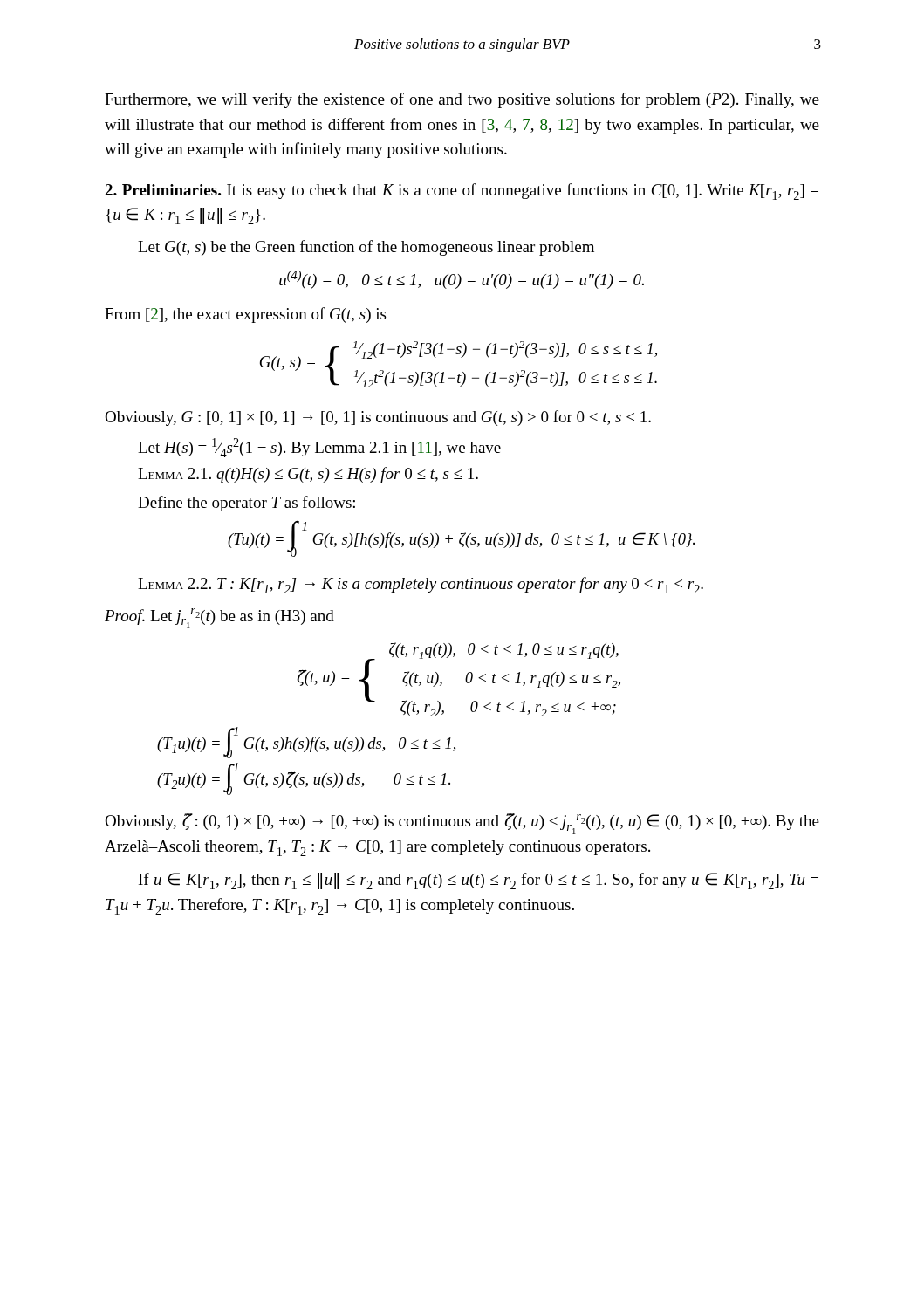This screenshot has height=1309, width=924.
Task: Click the formula that begins "(Tu)(t) = ∫ 0 1"
Action: 462,541
